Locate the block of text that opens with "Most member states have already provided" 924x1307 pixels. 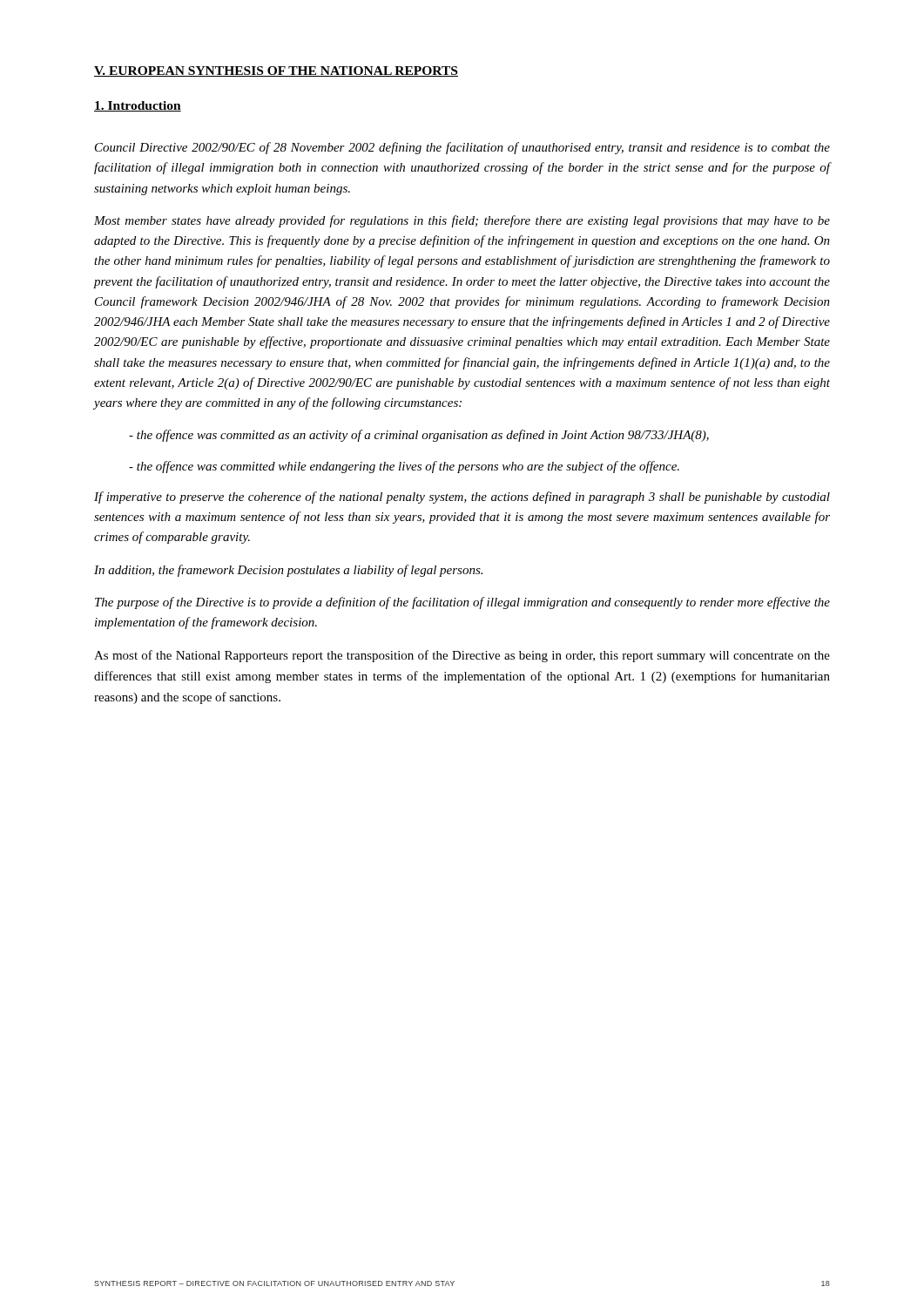(462, 311)
